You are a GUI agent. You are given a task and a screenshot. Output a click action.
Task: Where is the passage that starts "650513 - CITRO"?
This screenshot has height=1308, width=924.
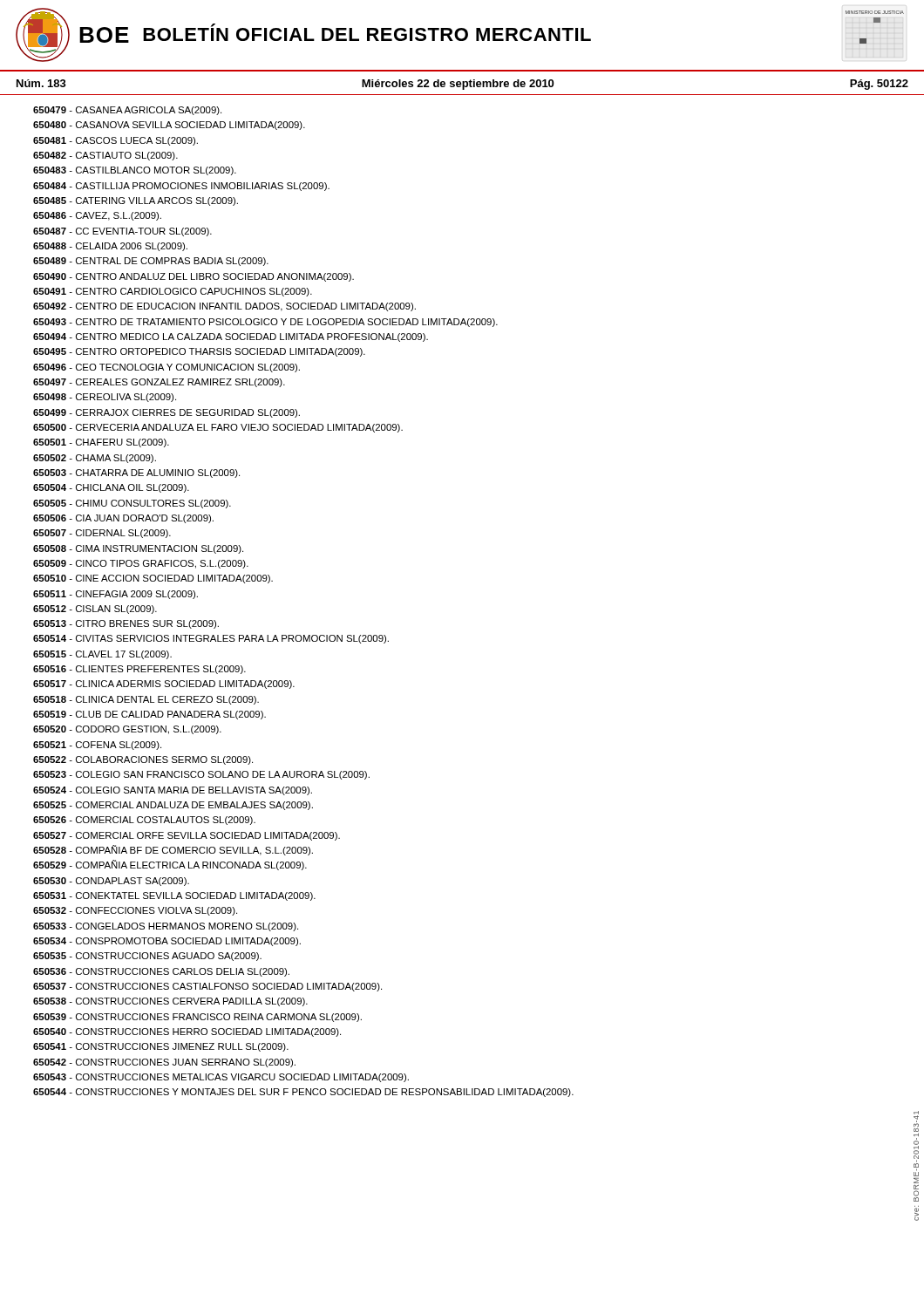coord(126,624)
